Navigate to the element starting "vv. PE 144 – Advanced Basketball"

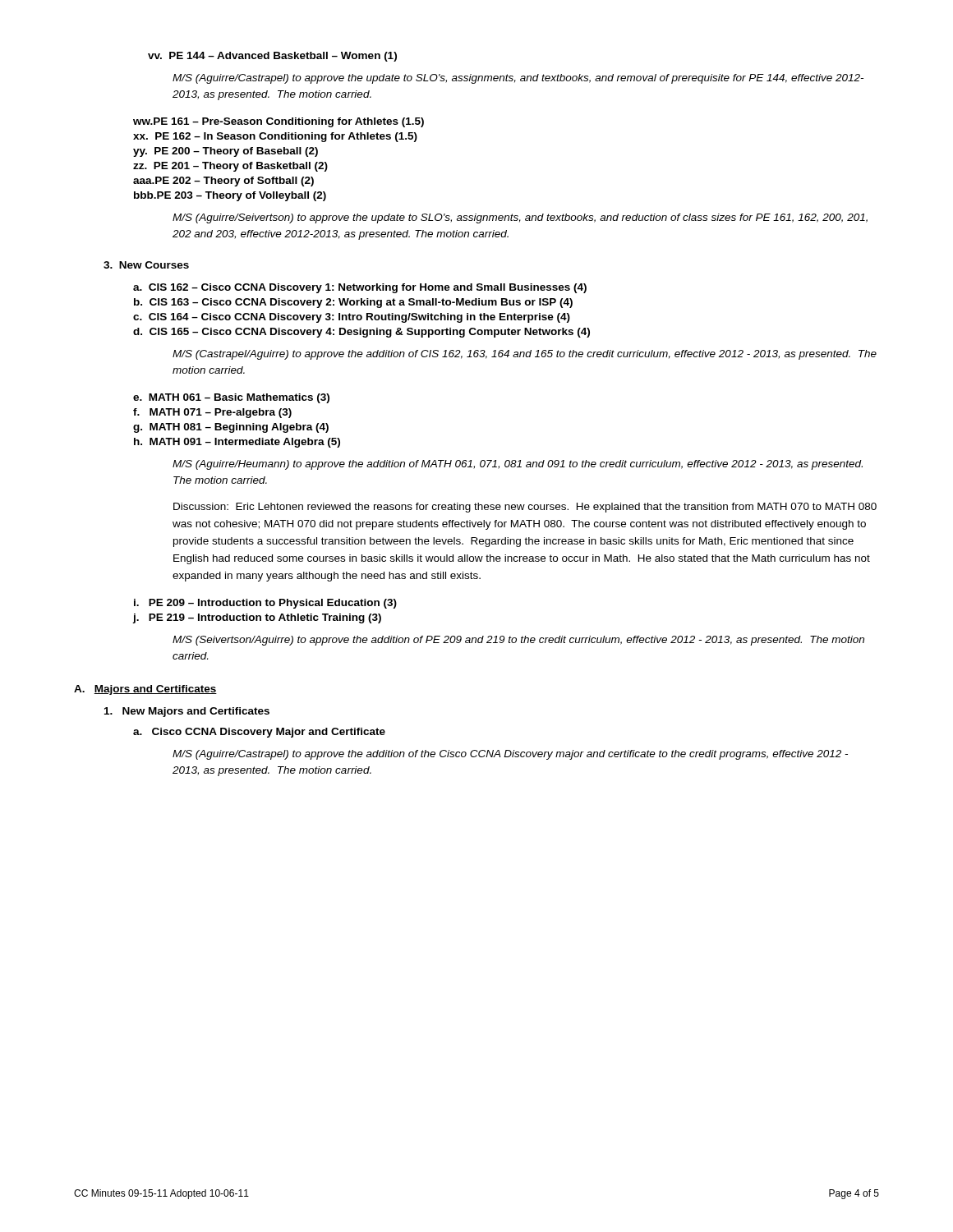(x=273, y=55)
